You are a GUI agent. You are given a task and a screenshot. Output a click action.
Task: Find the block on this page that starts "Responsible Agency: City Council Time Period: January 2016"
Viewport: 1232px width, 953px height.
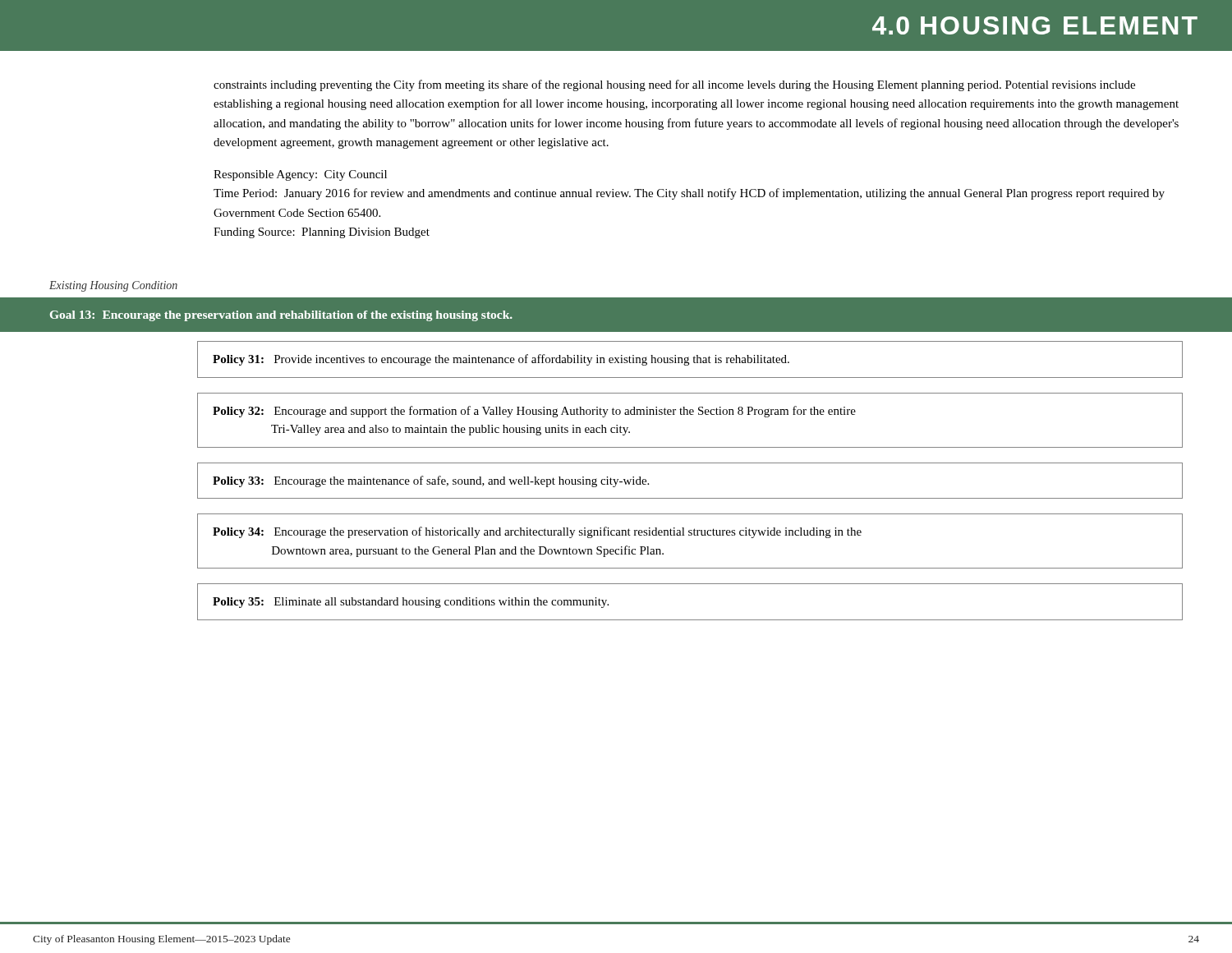(x=689, y=203)
